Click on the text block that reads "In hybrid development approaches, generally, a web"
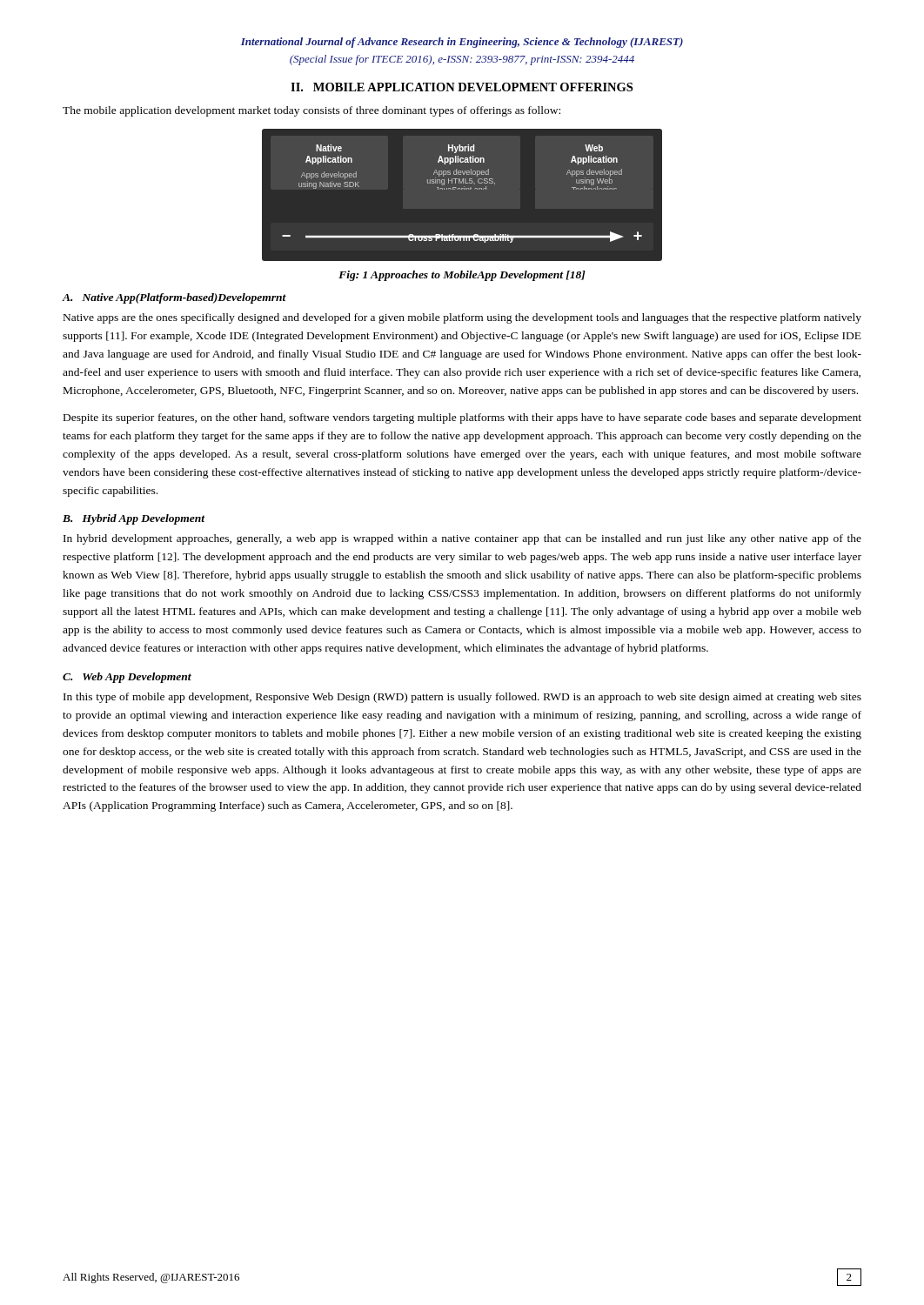The image size is (924, 1305). pos(462,593)
